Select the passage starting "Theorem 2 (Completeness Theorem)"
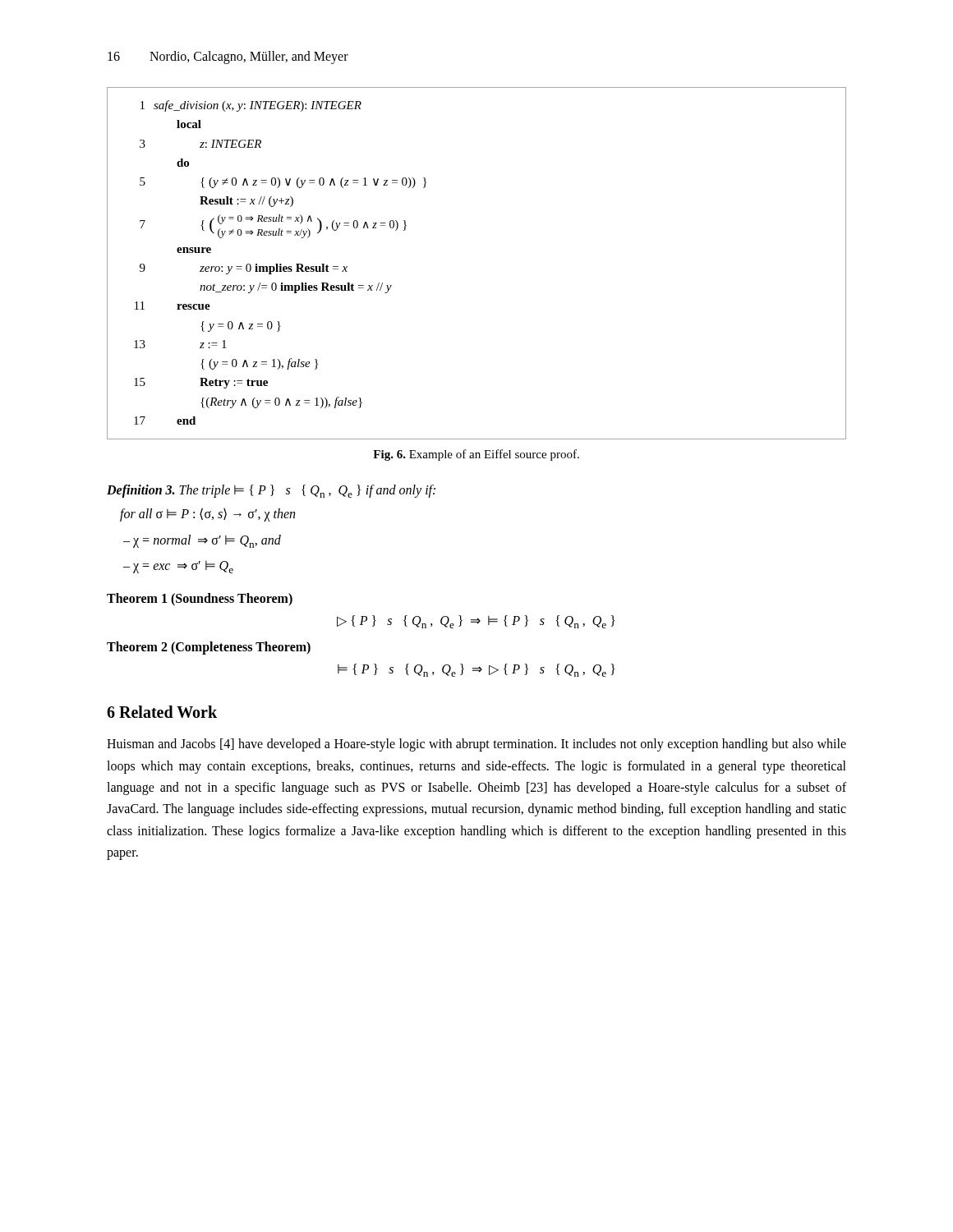 click(209, 647)
